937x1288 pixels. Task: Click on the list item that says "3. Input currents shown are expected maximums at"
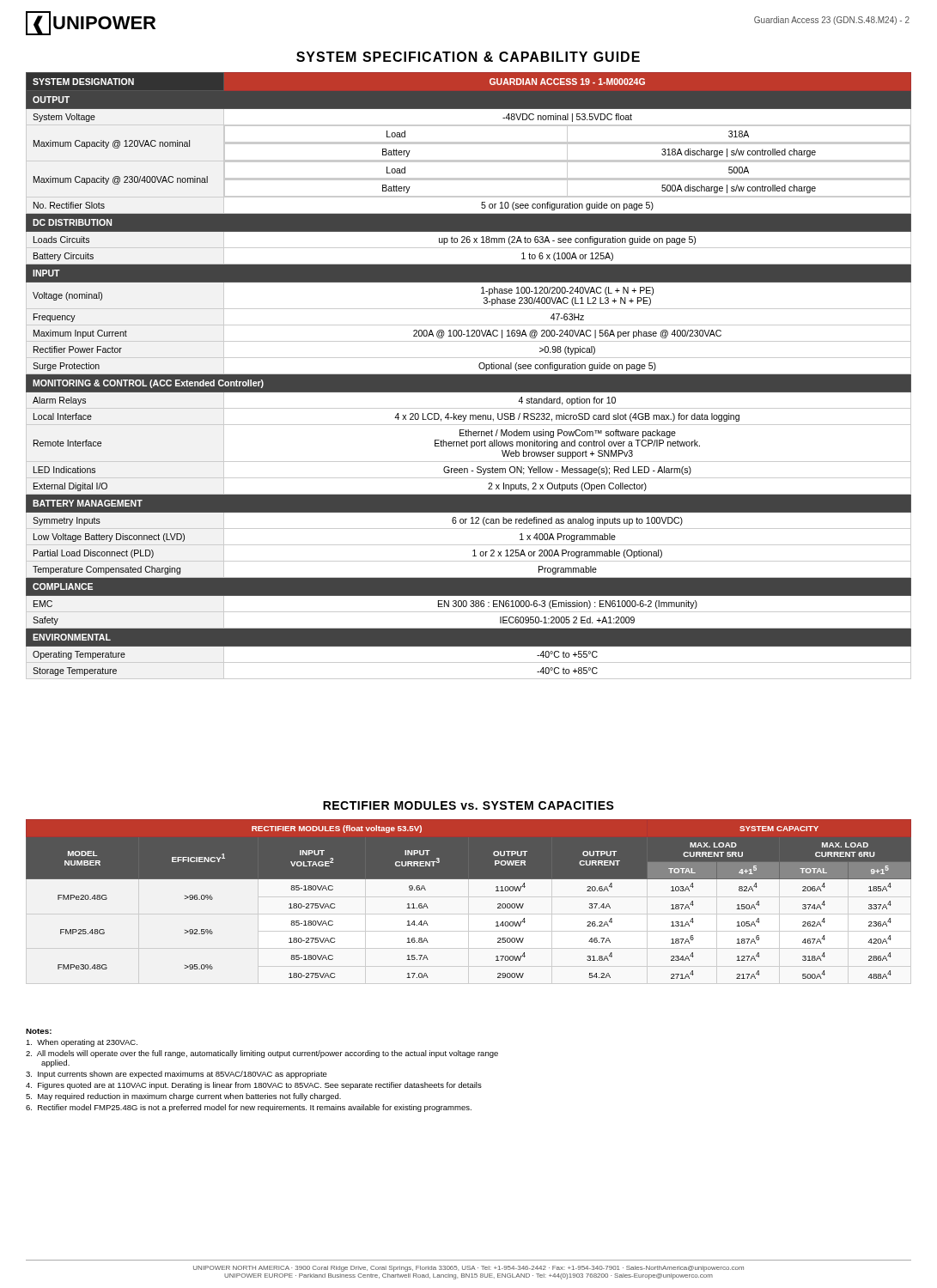pyautogui.click(x=176, y=1074)
